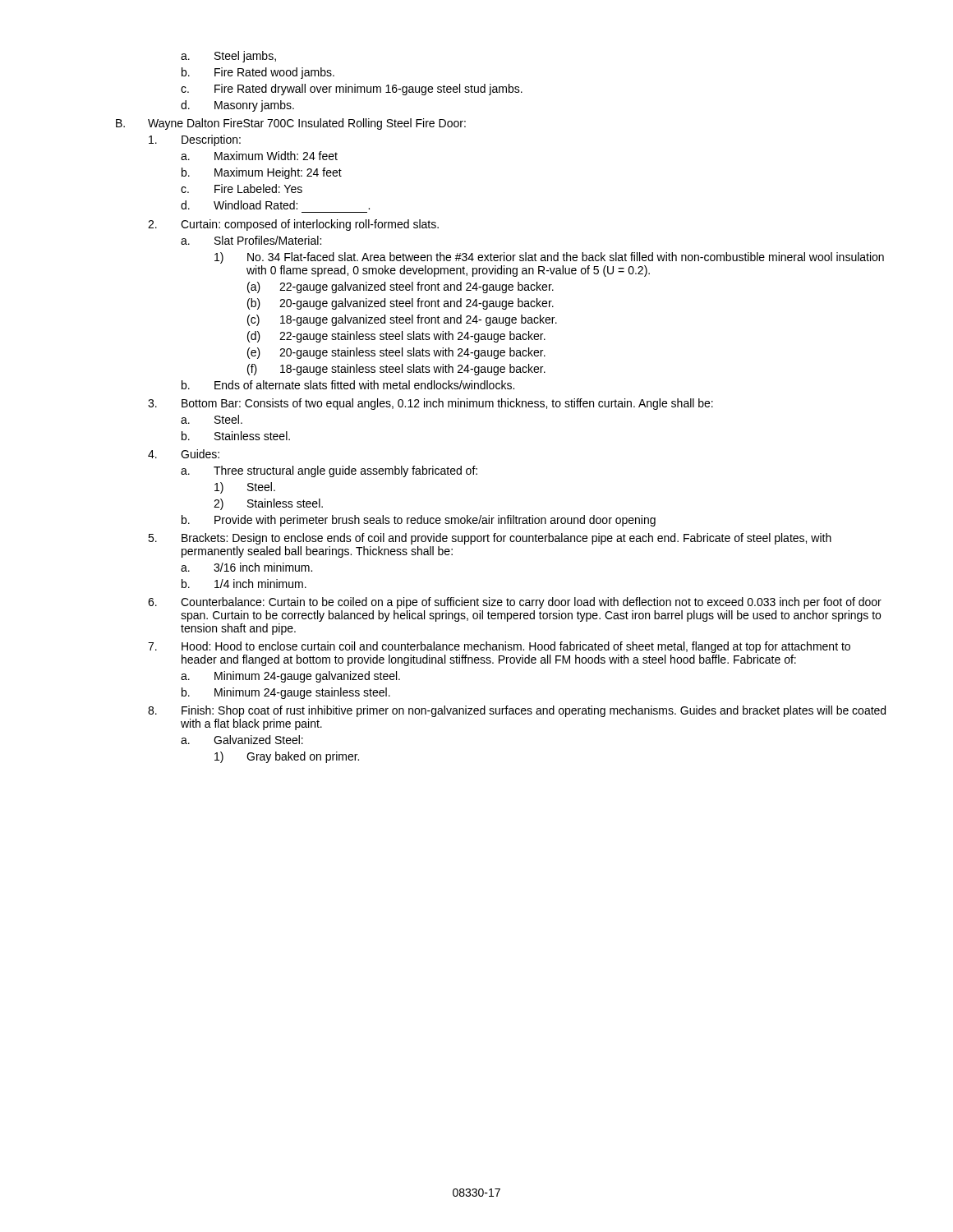Screen dimensions: 1232x953
Task: Find the region starting "b. 1/4 inch minimum."
Action: (244, 584)
